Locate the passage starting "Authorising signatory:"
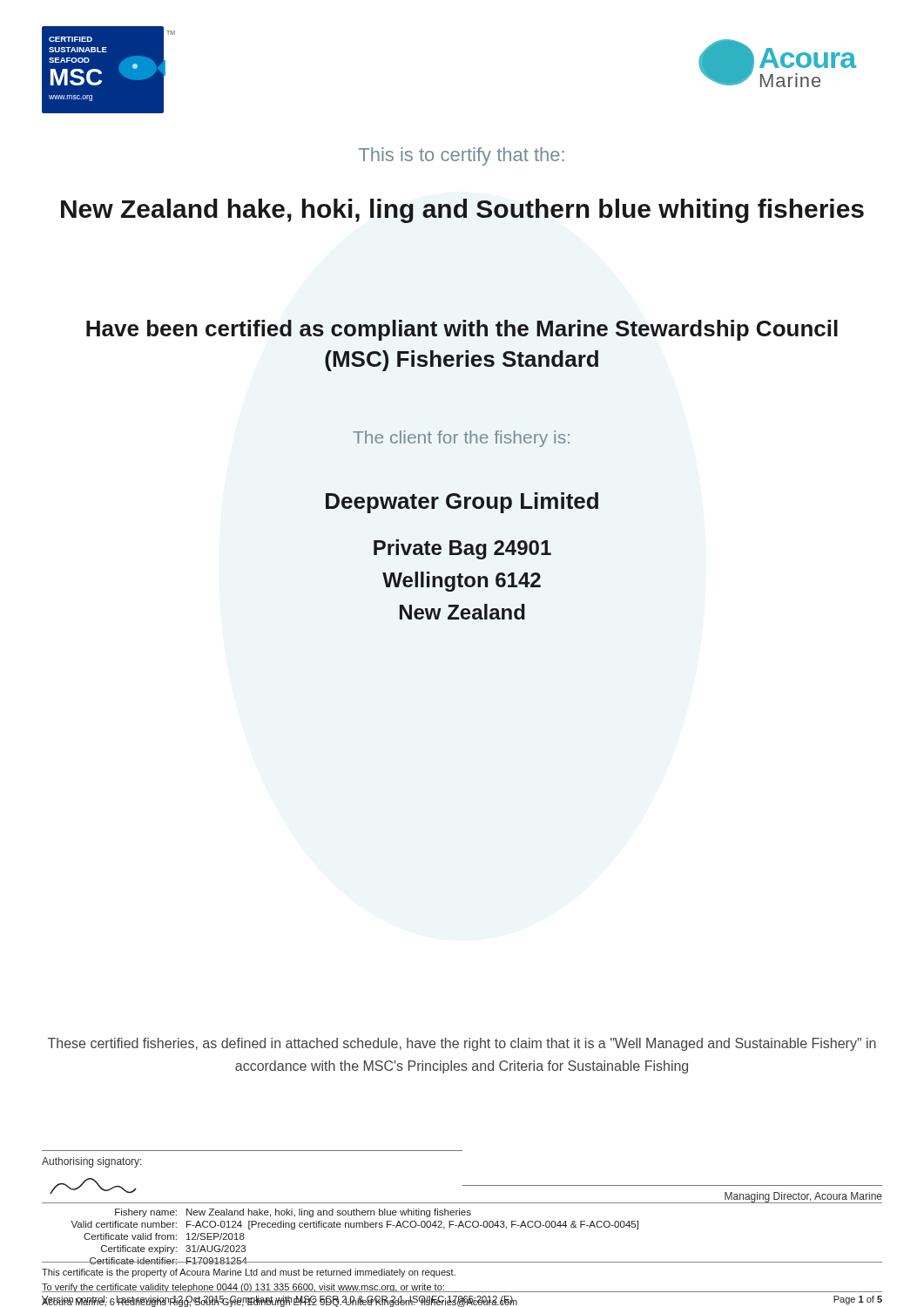Screen dimensions: 1307x924 point(92,1161)
